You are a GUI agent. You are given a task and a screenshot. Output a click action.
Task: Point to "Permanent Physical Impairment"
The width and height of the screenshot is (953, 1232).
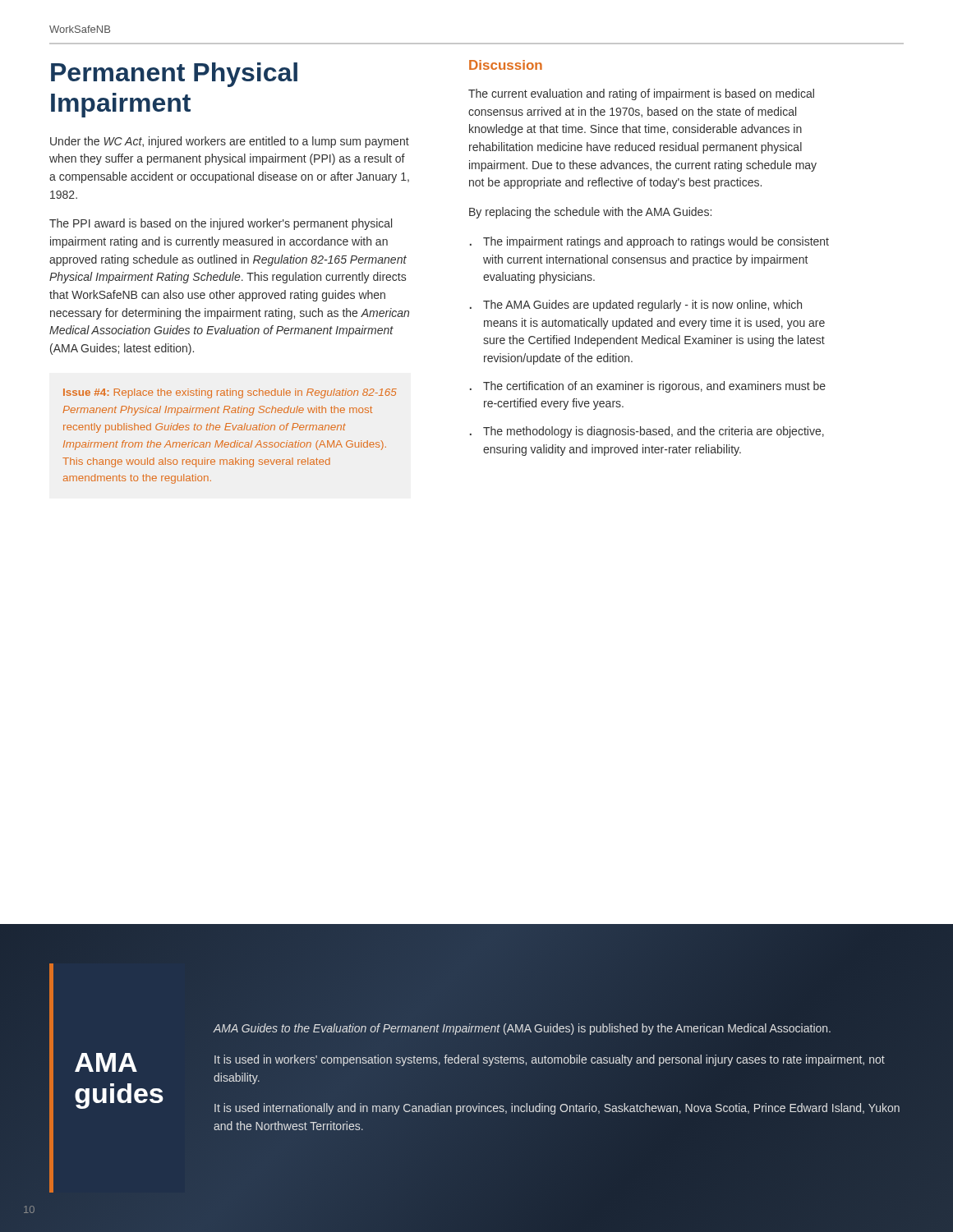pyautogui.click(x=230, y=88)
